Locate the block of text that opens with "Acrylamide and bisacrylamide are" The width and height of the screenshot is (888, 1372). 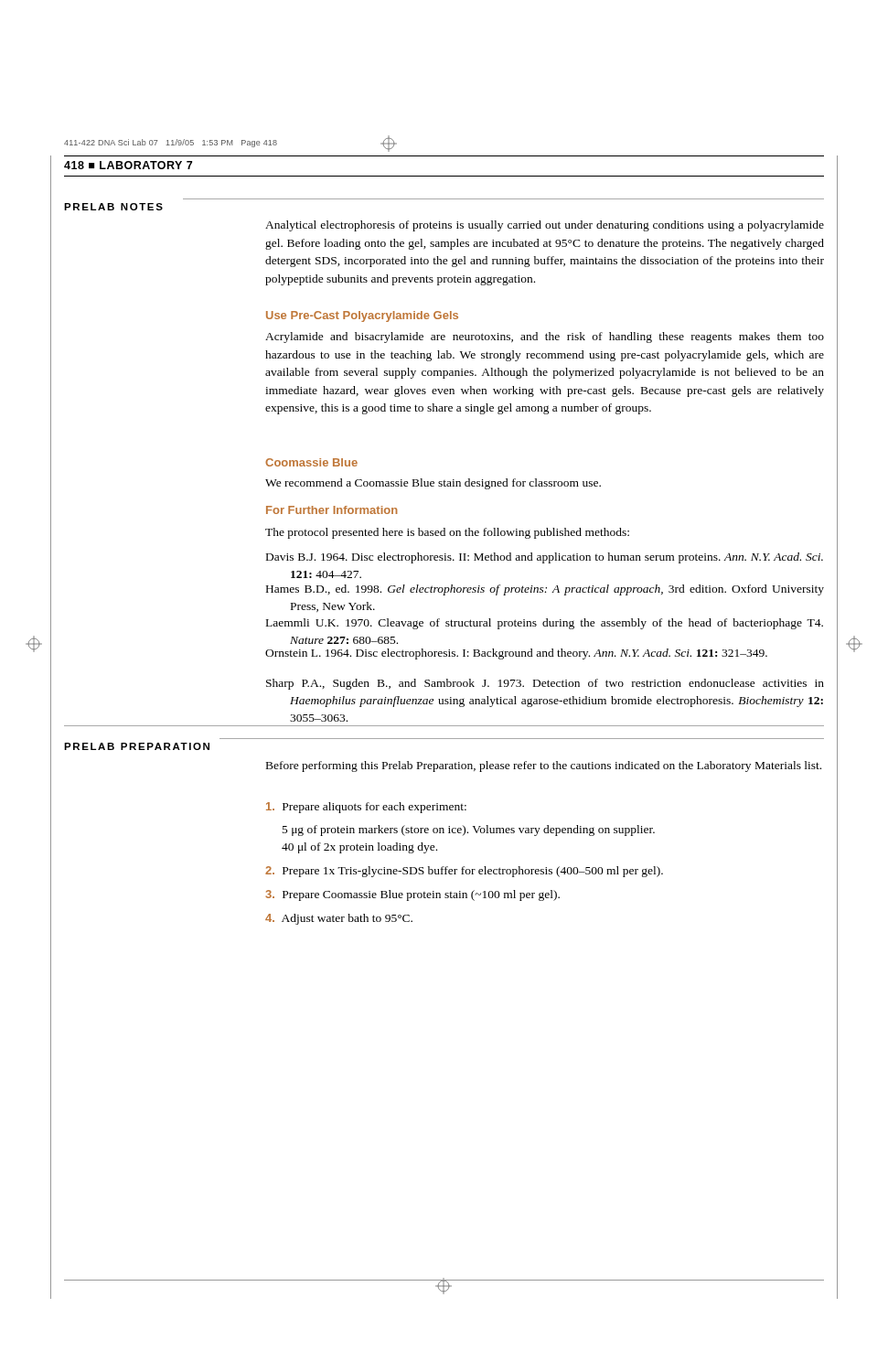pyautogui.click(x=545, y=372)
